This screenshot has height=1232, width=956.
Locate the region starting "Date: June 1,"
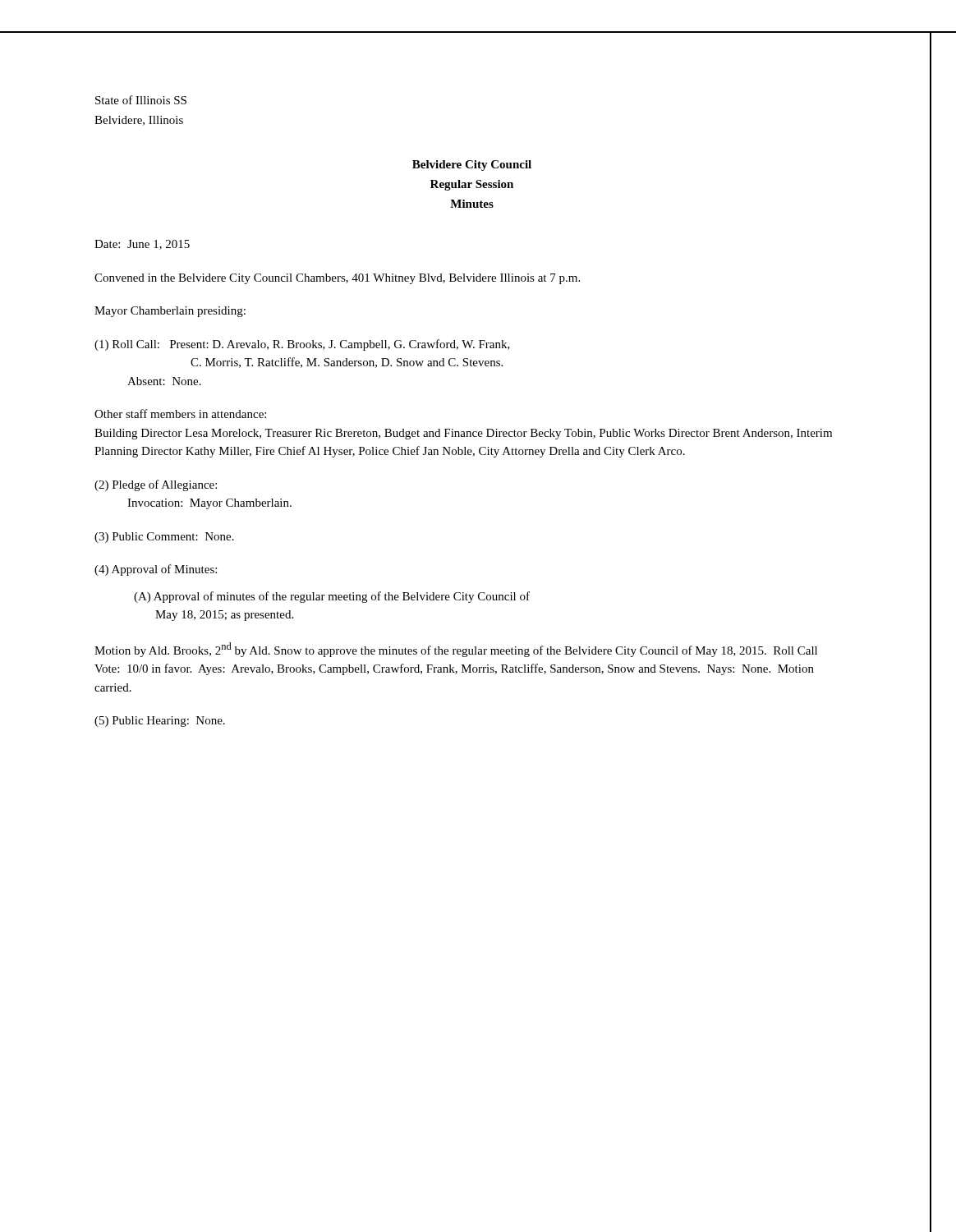[142, 244]
